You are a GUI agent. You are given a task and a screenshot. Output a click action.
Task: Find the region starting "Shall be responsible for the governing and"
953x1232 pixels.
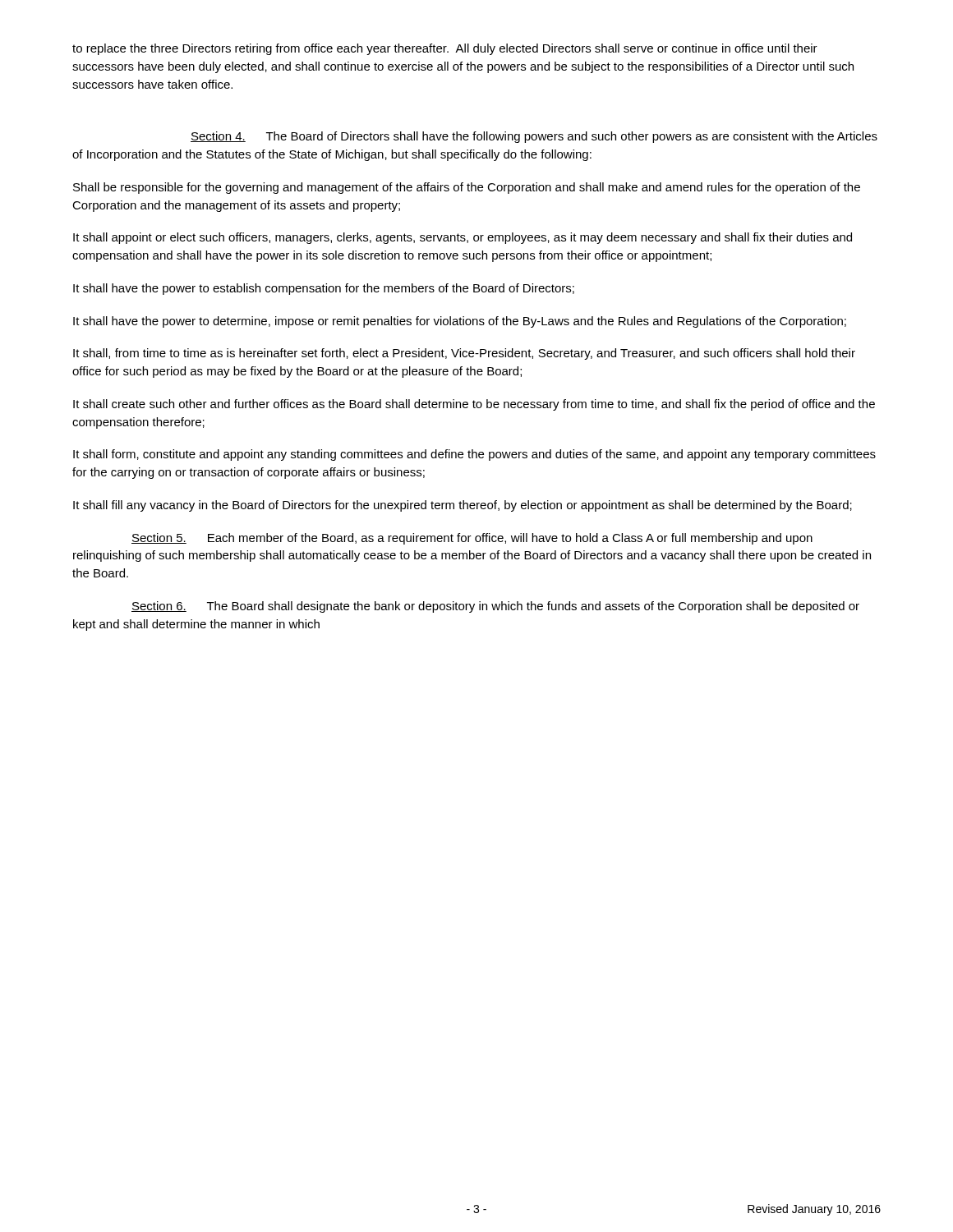(x=466, y=196)
